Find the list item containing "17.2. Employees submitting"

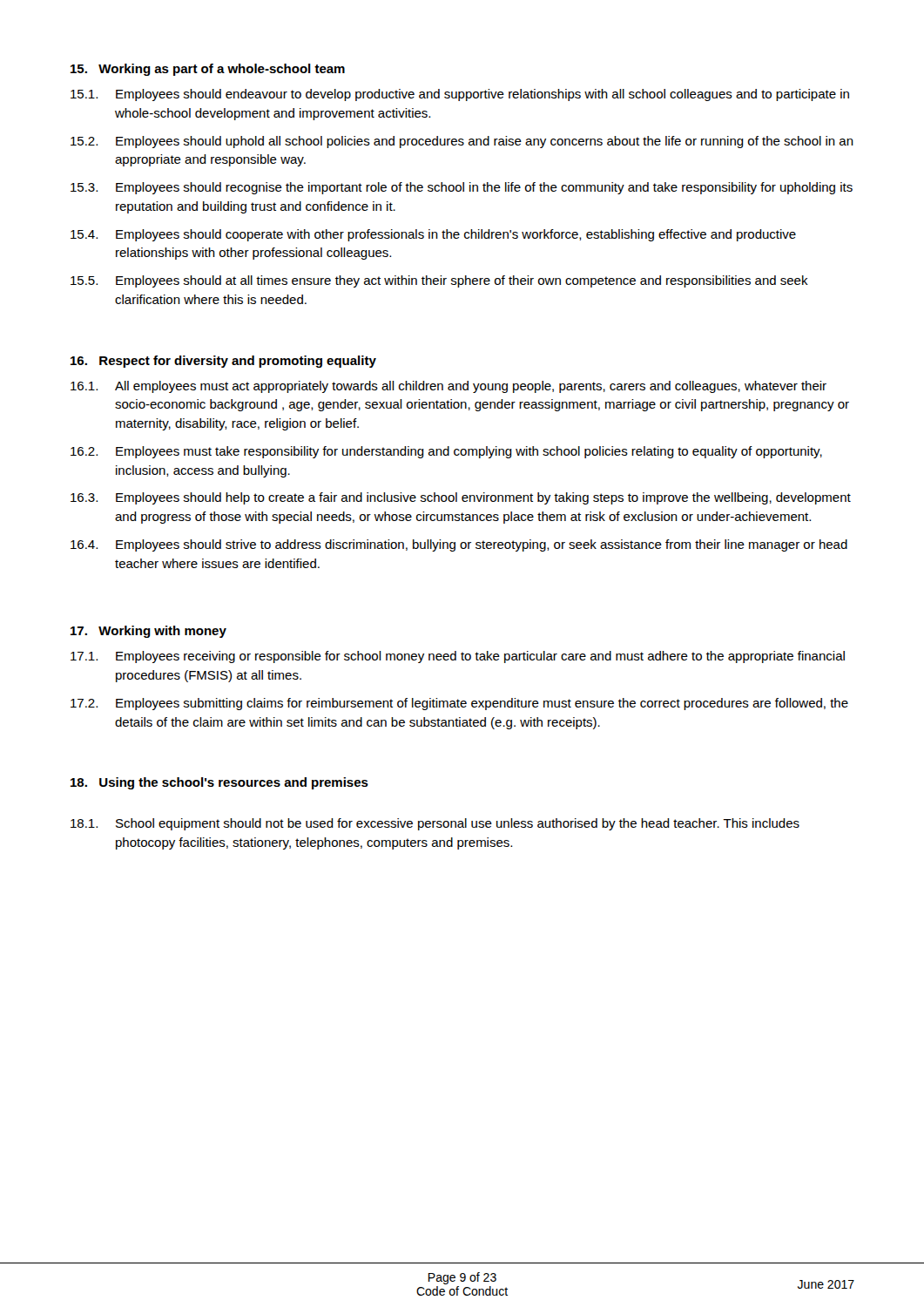[x=462, y=712]
